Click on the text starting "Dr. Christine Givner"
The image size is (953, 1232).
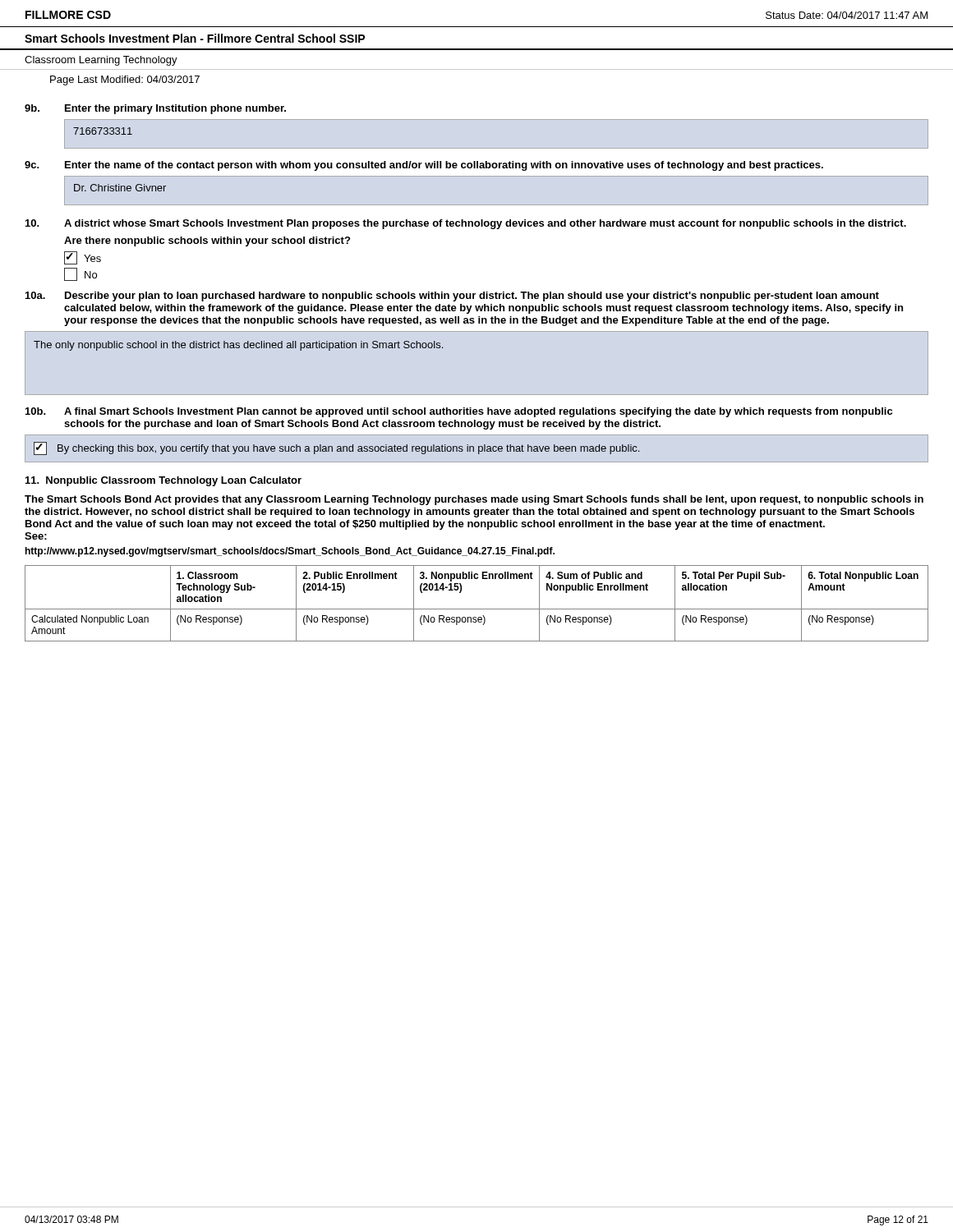(120, 188)
